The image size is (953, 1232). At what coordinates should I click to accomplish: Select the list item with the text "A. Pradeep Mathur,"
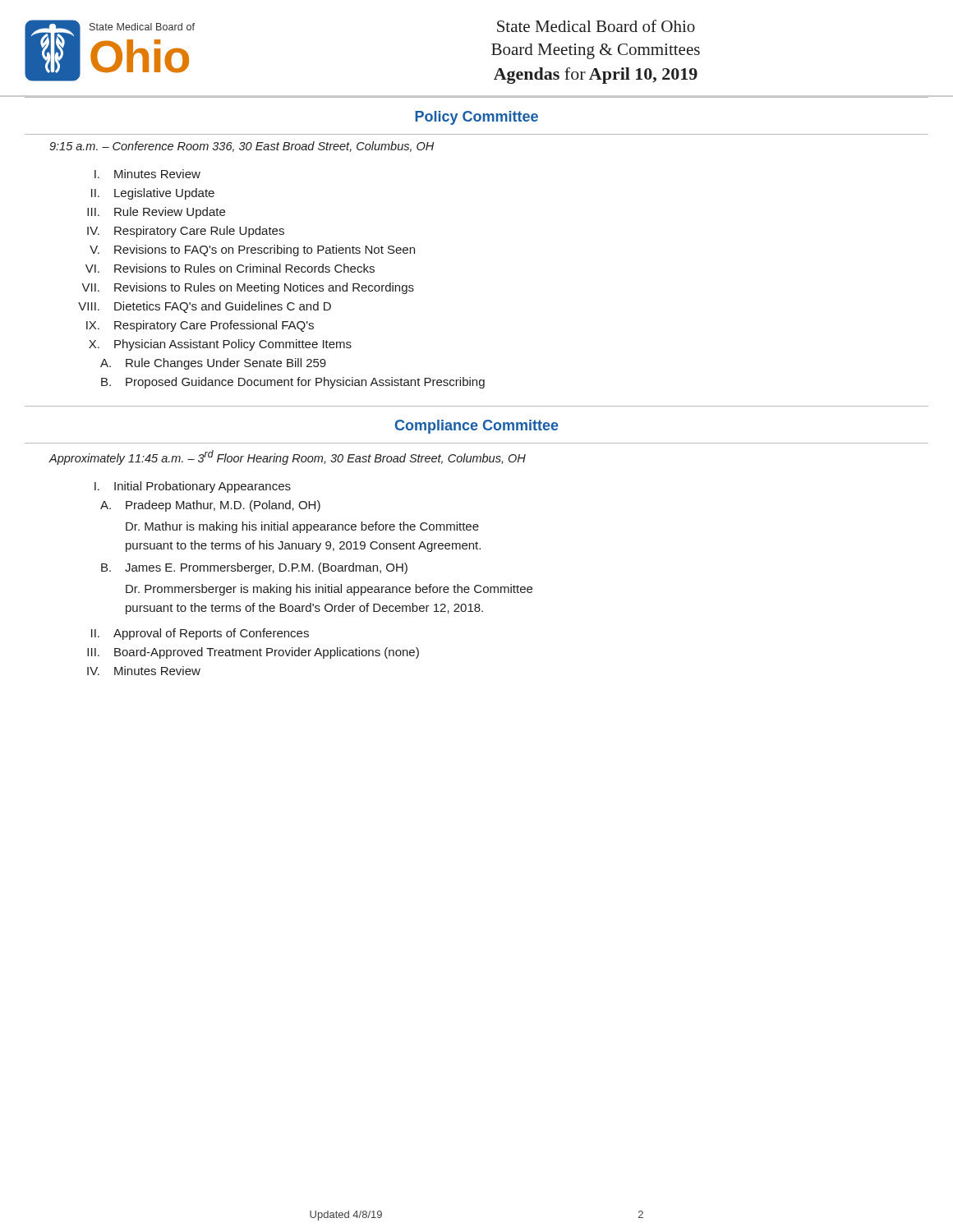(210, 506)
